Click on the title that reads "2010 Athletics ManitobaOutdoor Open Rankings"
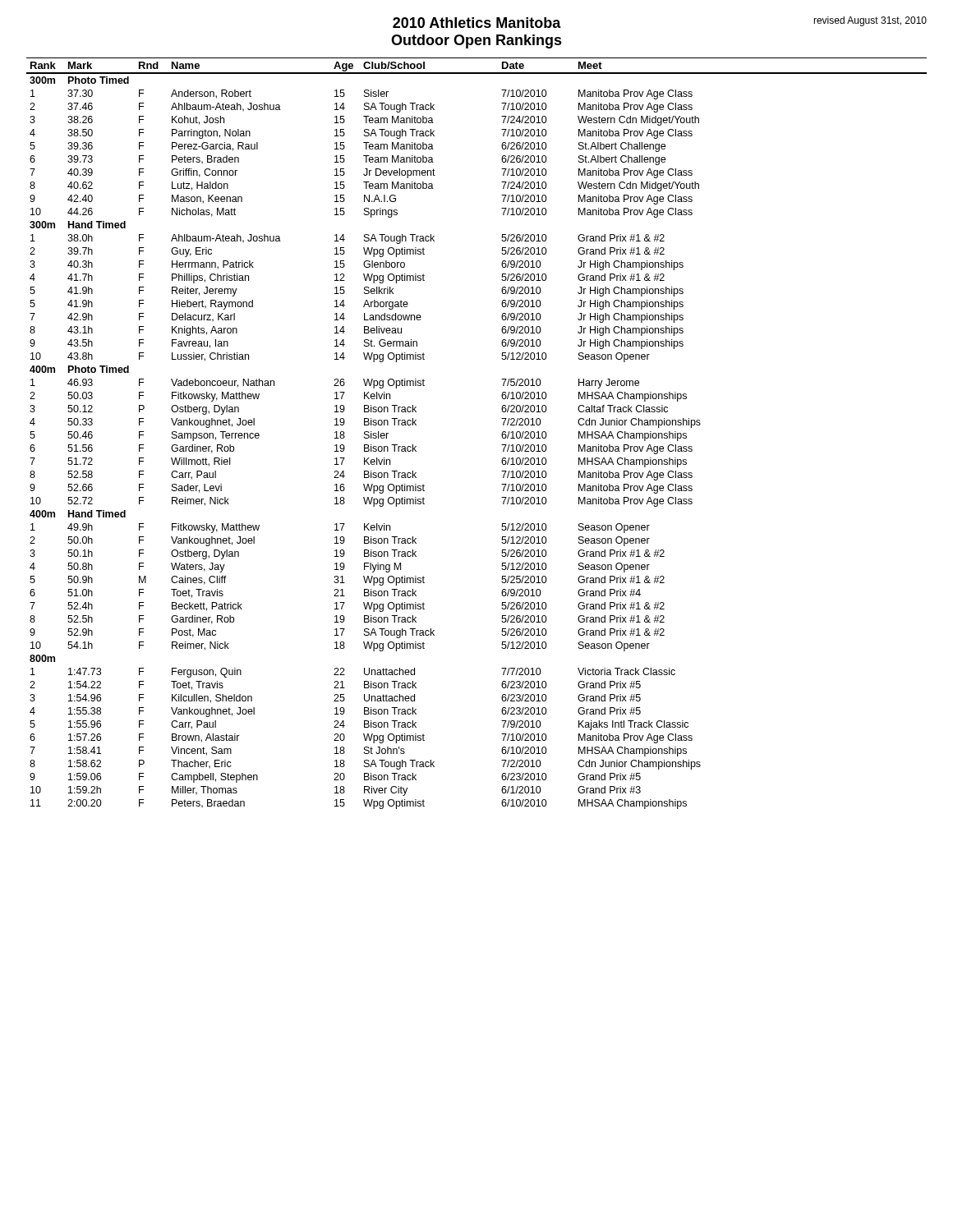The height and width of the screenshot is (1232, 953). (x=476, y=32)
